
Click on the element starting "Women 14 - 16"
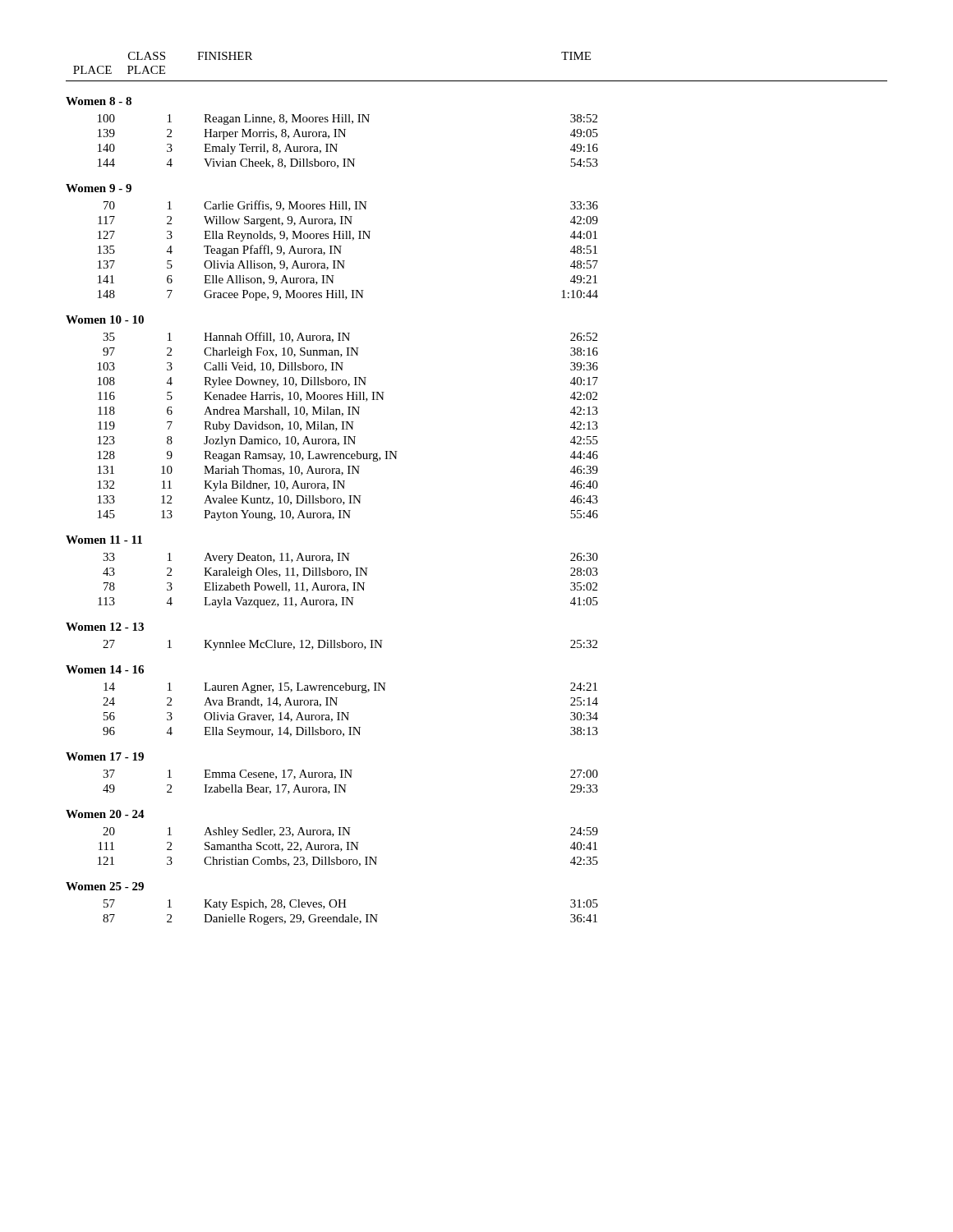(105, 669)
